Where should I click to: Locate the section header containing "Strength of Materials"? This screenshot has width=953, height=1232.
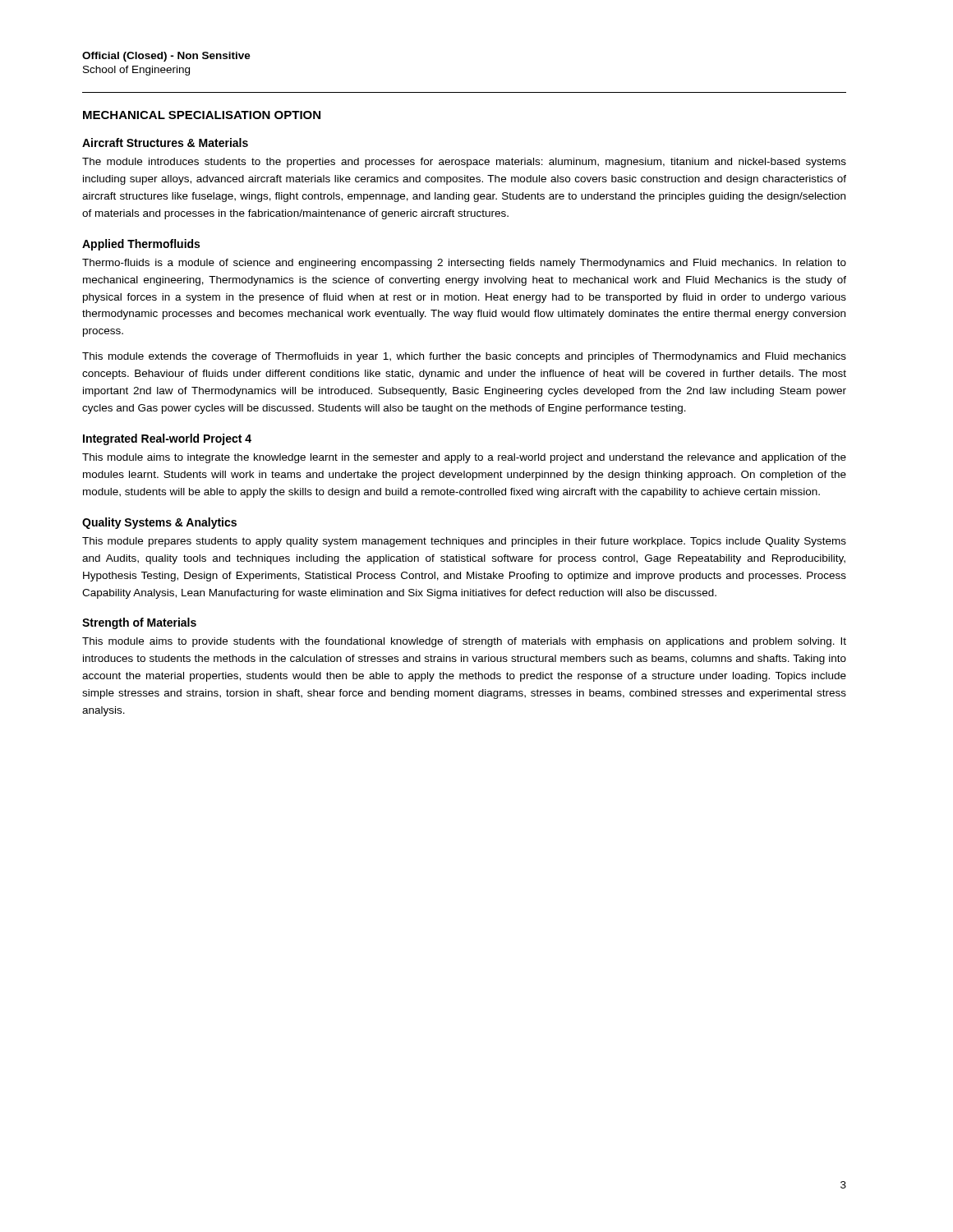(x=139, y=623)
